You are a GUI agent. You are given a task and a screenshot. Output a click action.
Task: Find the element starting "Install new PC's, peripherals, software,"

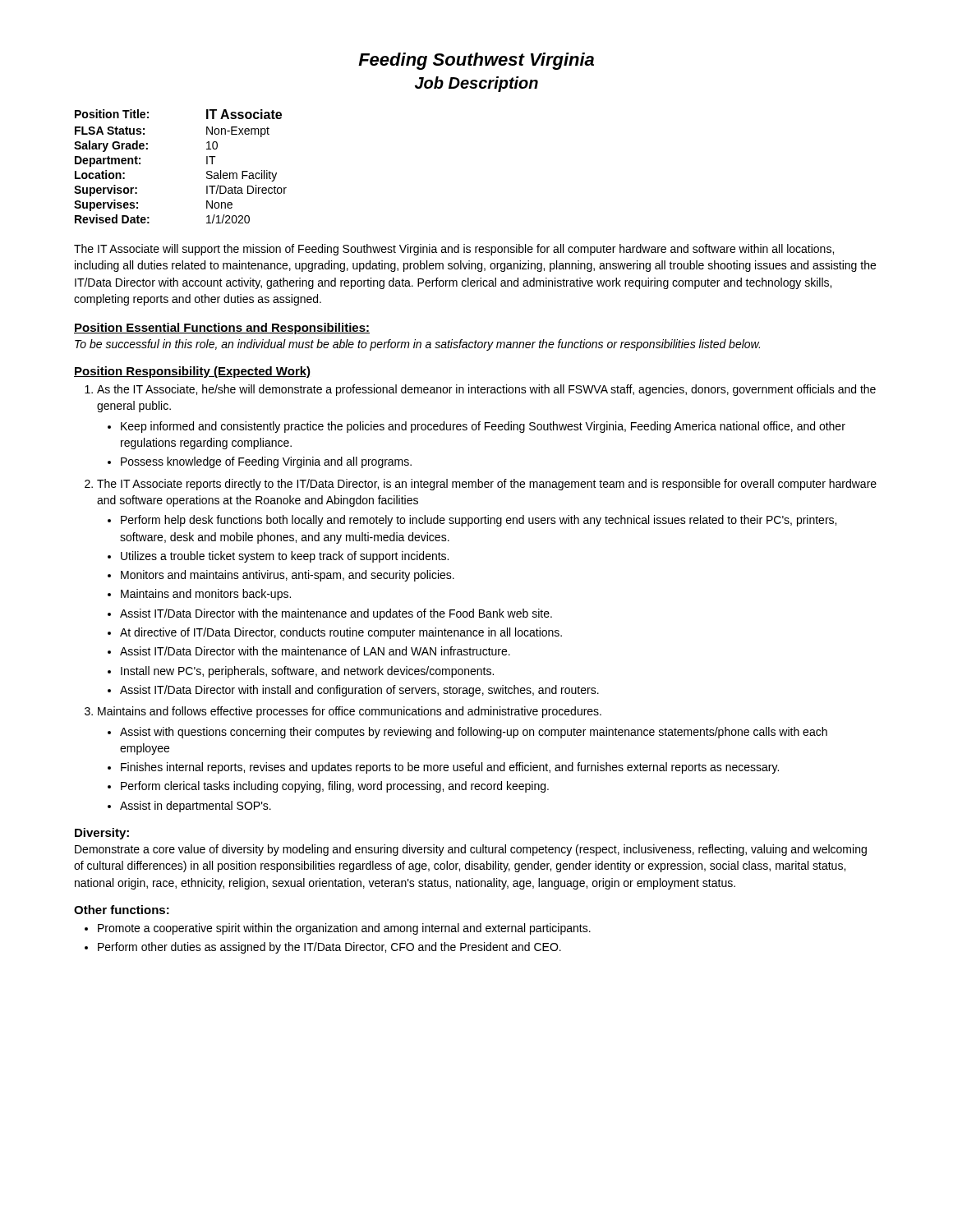tap(307, 671)
